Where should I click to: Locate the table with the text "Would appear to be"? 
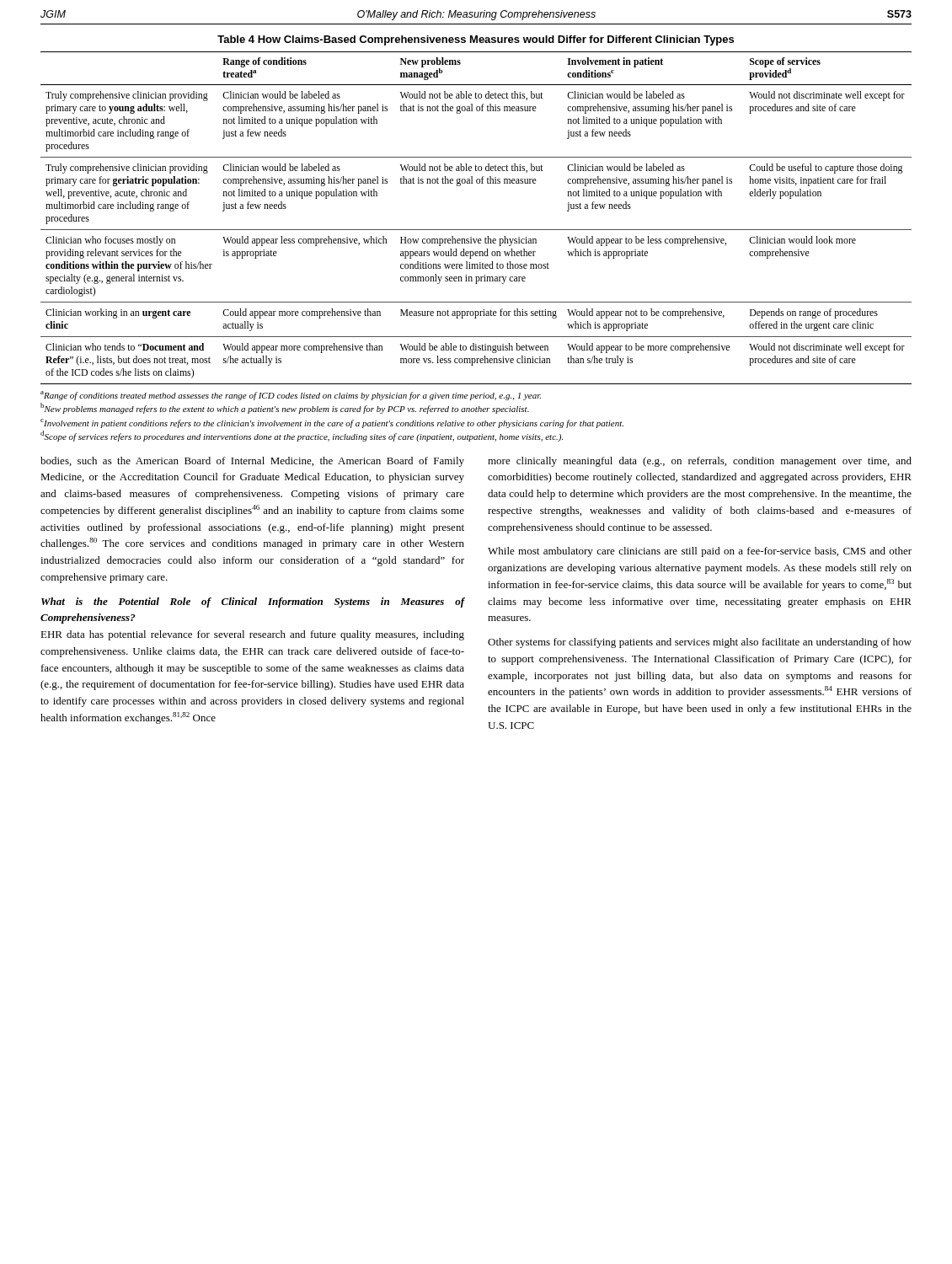tap(476, 218)
